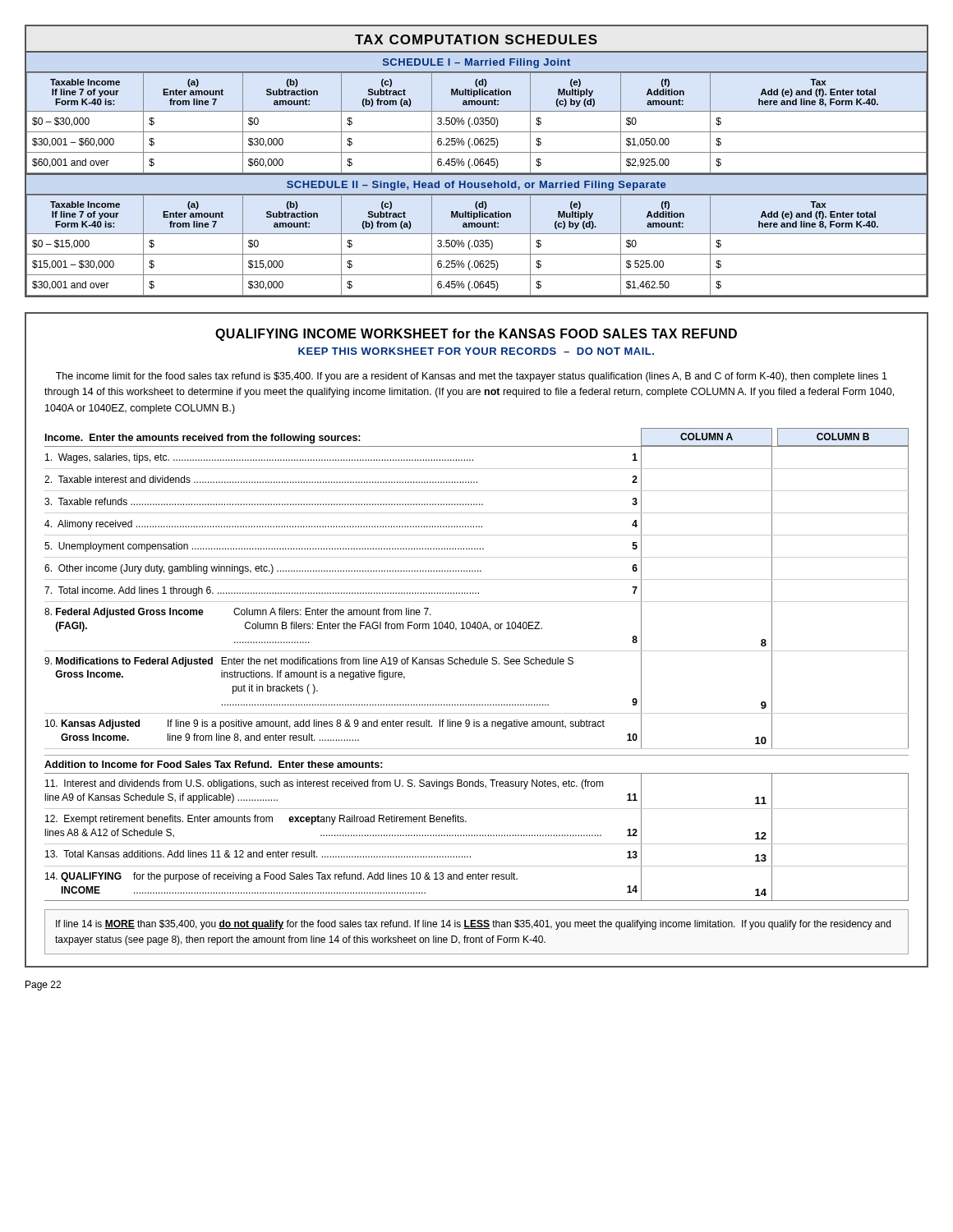
Task: Point to the element starting "2. Taxable interest and dividends"
Action: 476,480
